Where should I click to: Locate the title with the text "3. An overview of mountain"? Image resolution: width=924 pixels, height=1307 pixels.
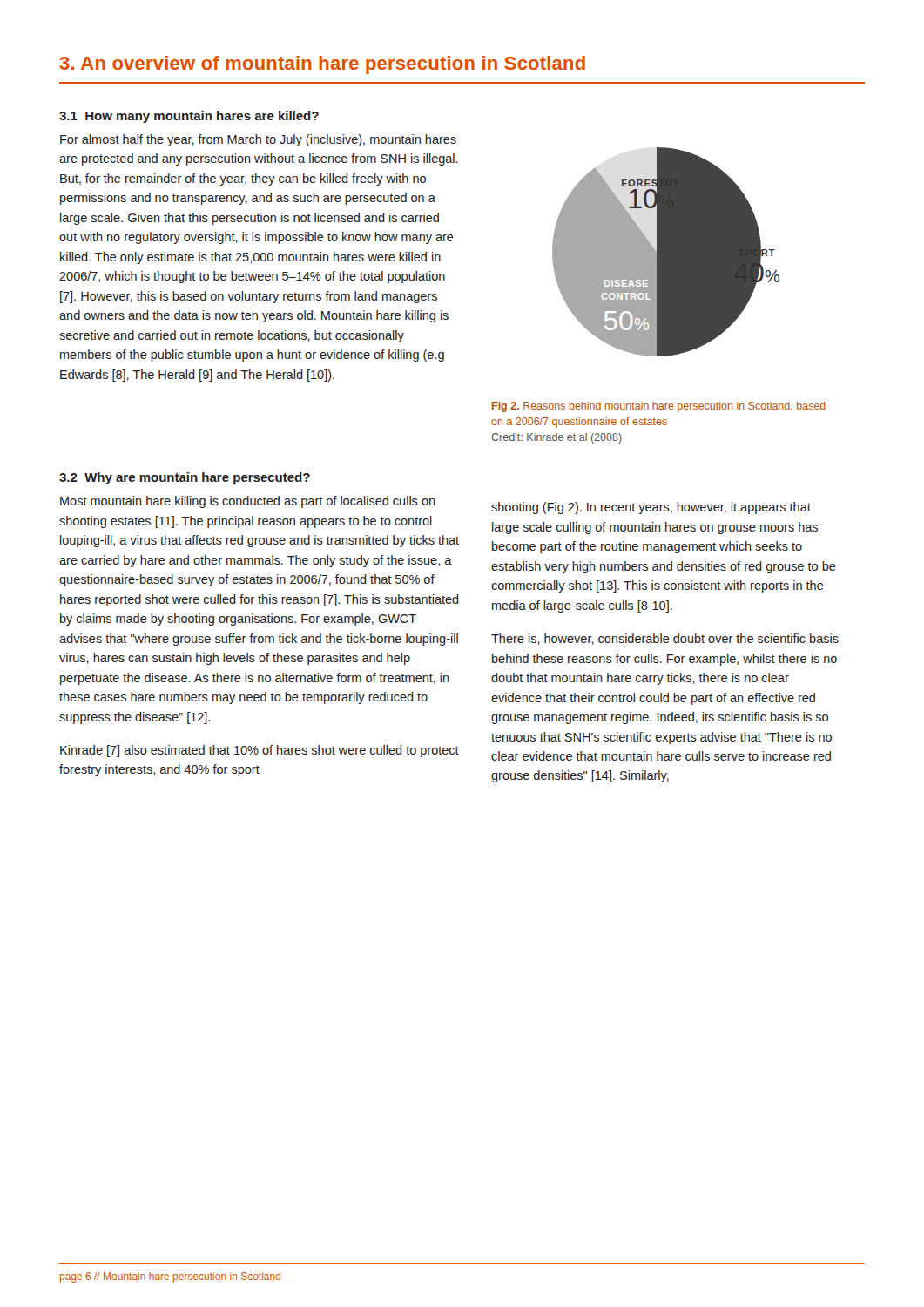pos(462,64)
